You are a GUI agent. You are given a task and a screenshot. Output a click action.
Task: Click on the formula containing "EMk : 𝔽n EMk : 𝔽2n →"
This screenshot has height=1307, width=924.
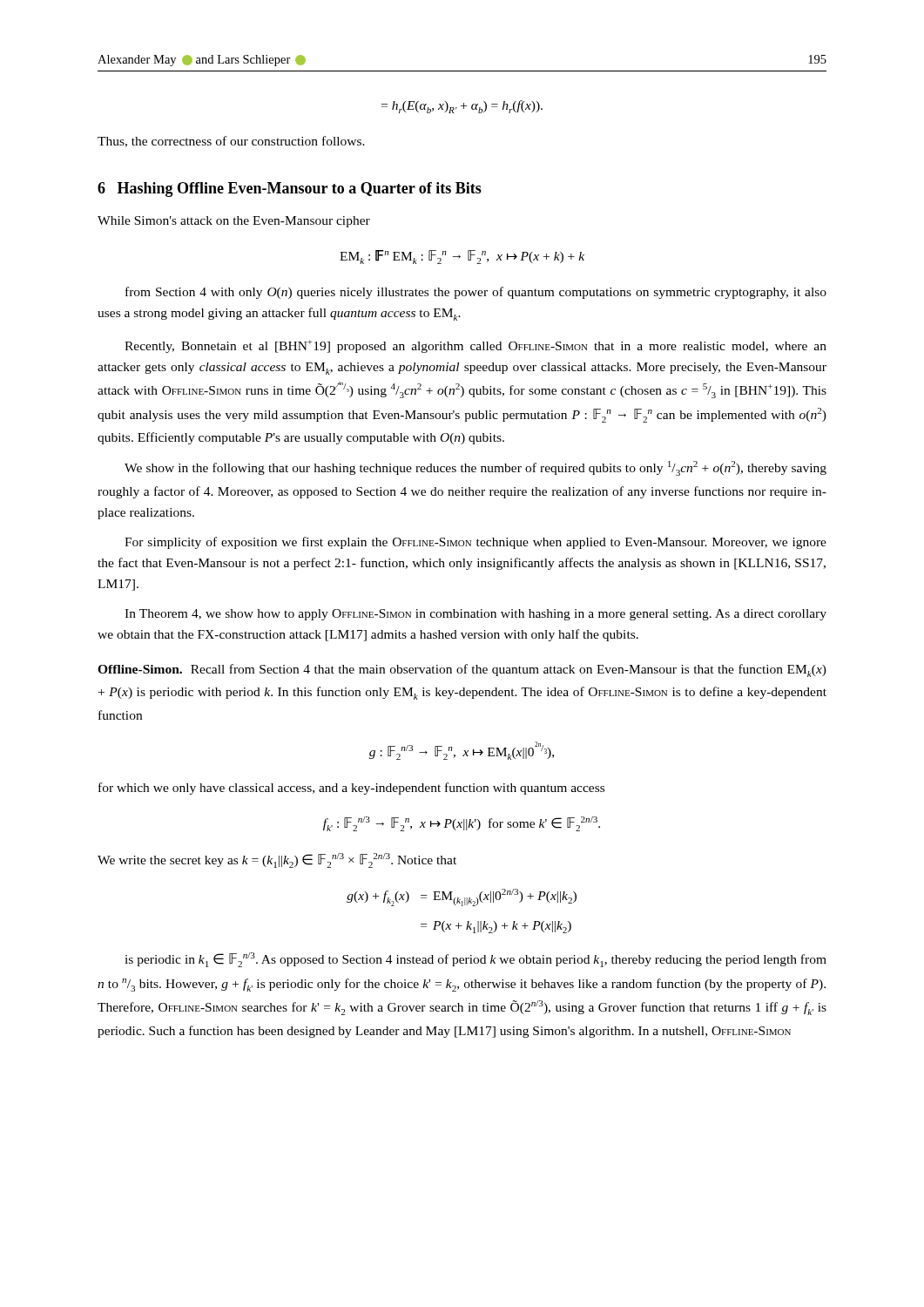(462, 256)
